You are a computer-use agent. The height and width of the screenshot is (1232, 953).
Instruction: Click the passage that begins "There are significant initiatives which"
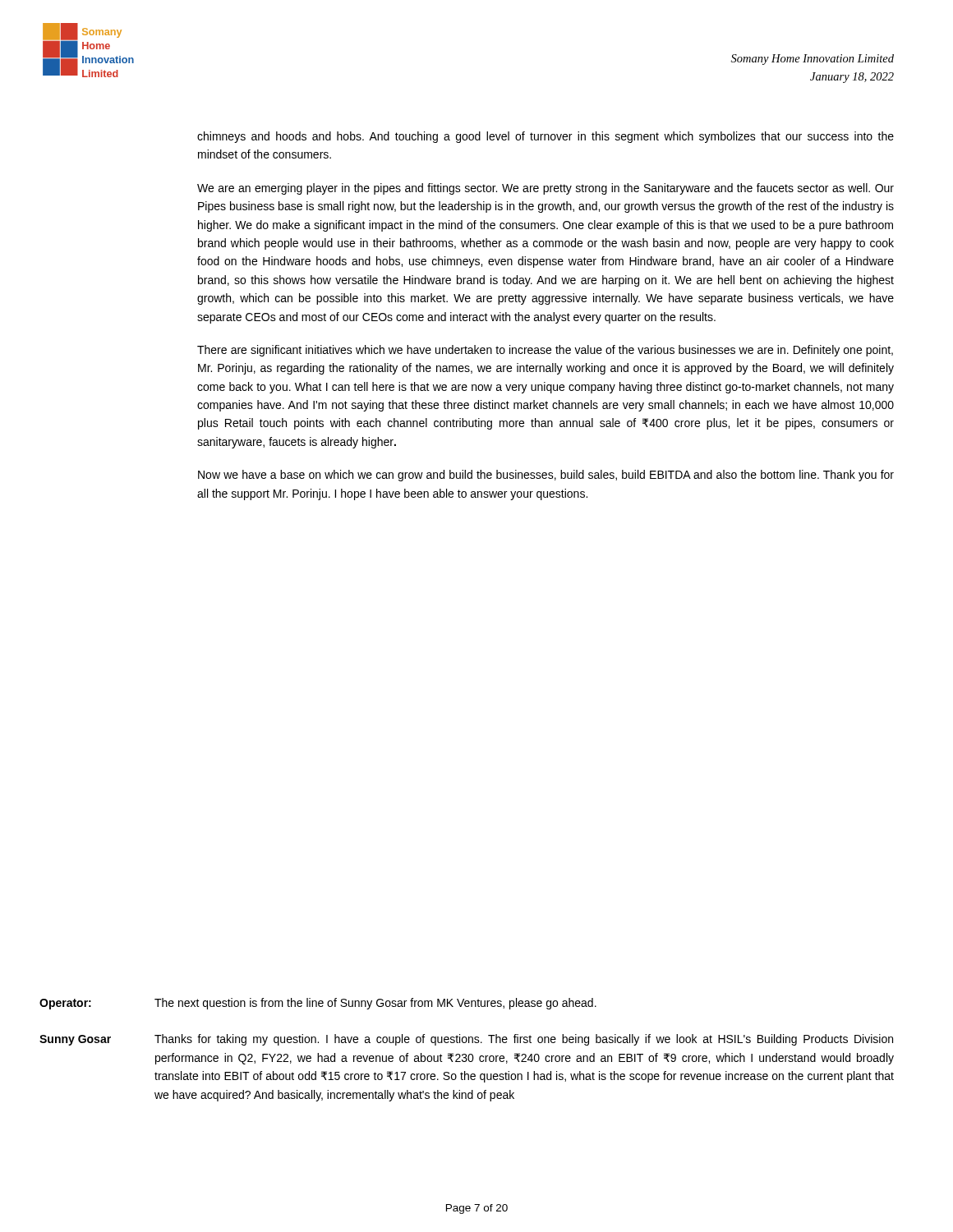(x=545, y=396)
